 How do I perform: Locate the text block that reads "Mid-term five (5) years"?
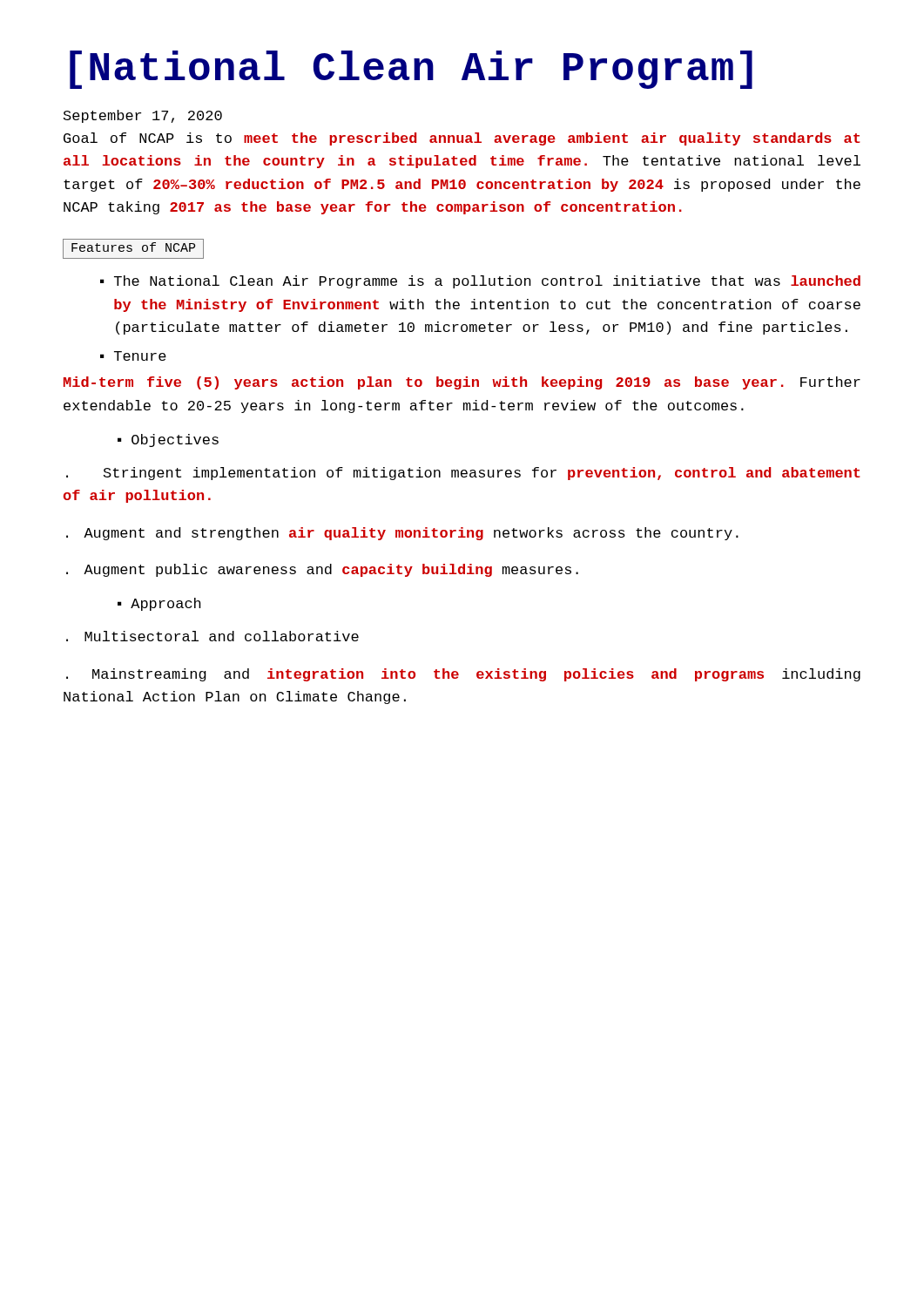click(x=462, y=395)
